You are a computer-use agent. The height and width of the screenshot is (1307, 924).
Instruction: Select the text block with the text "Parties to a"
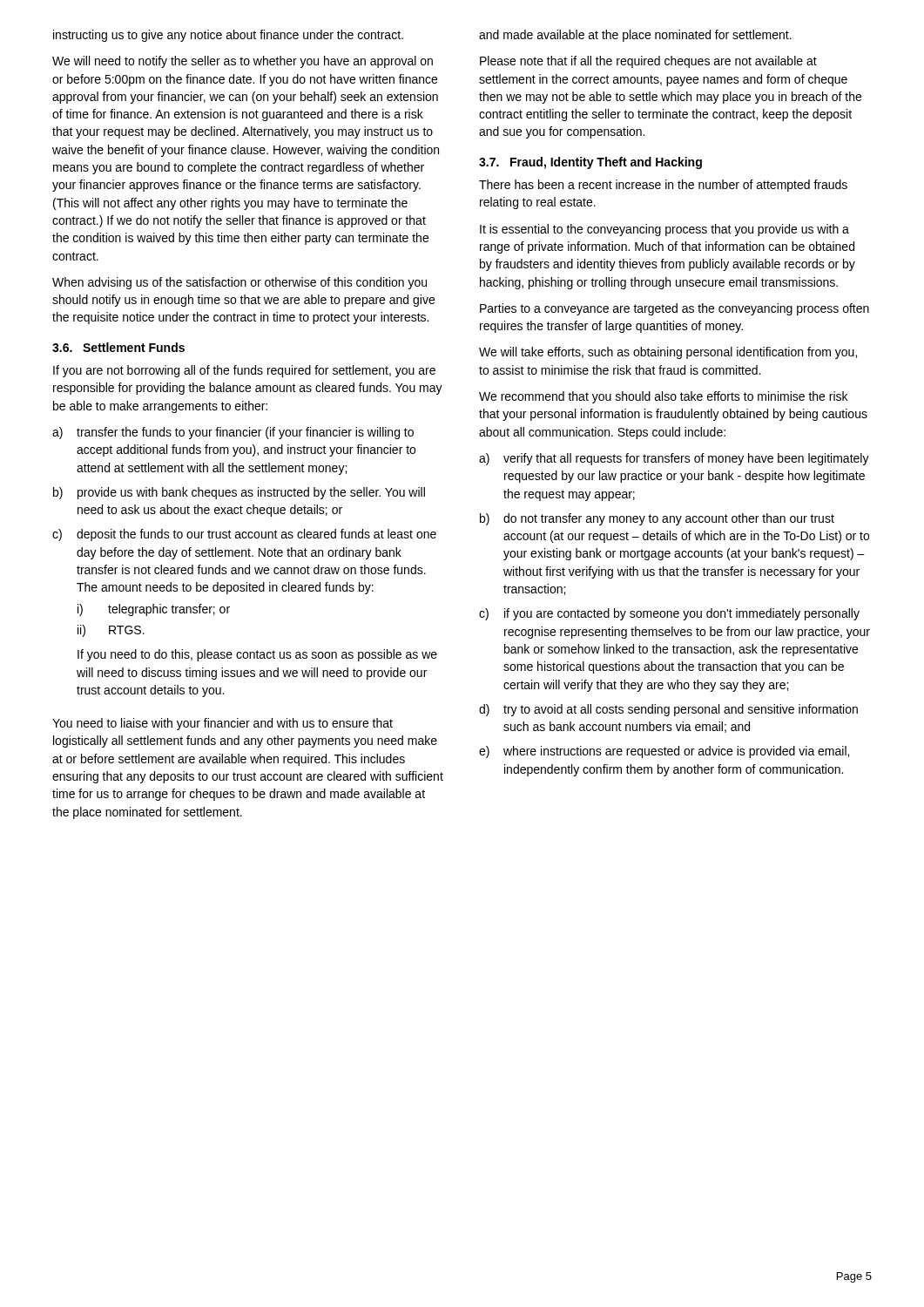pos(675,317)
